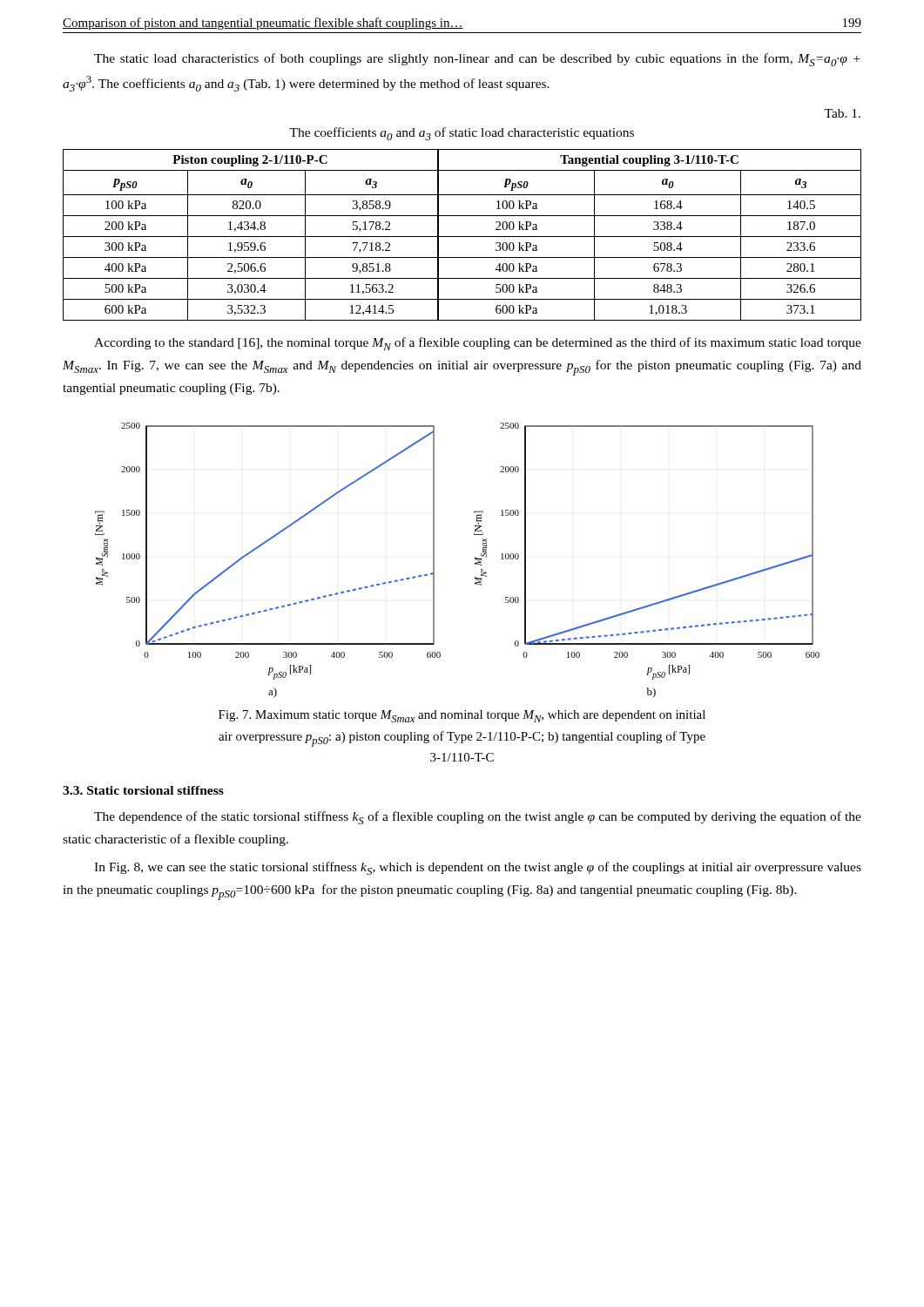Click on the region starting "According to the standard"

coord(462,364)
